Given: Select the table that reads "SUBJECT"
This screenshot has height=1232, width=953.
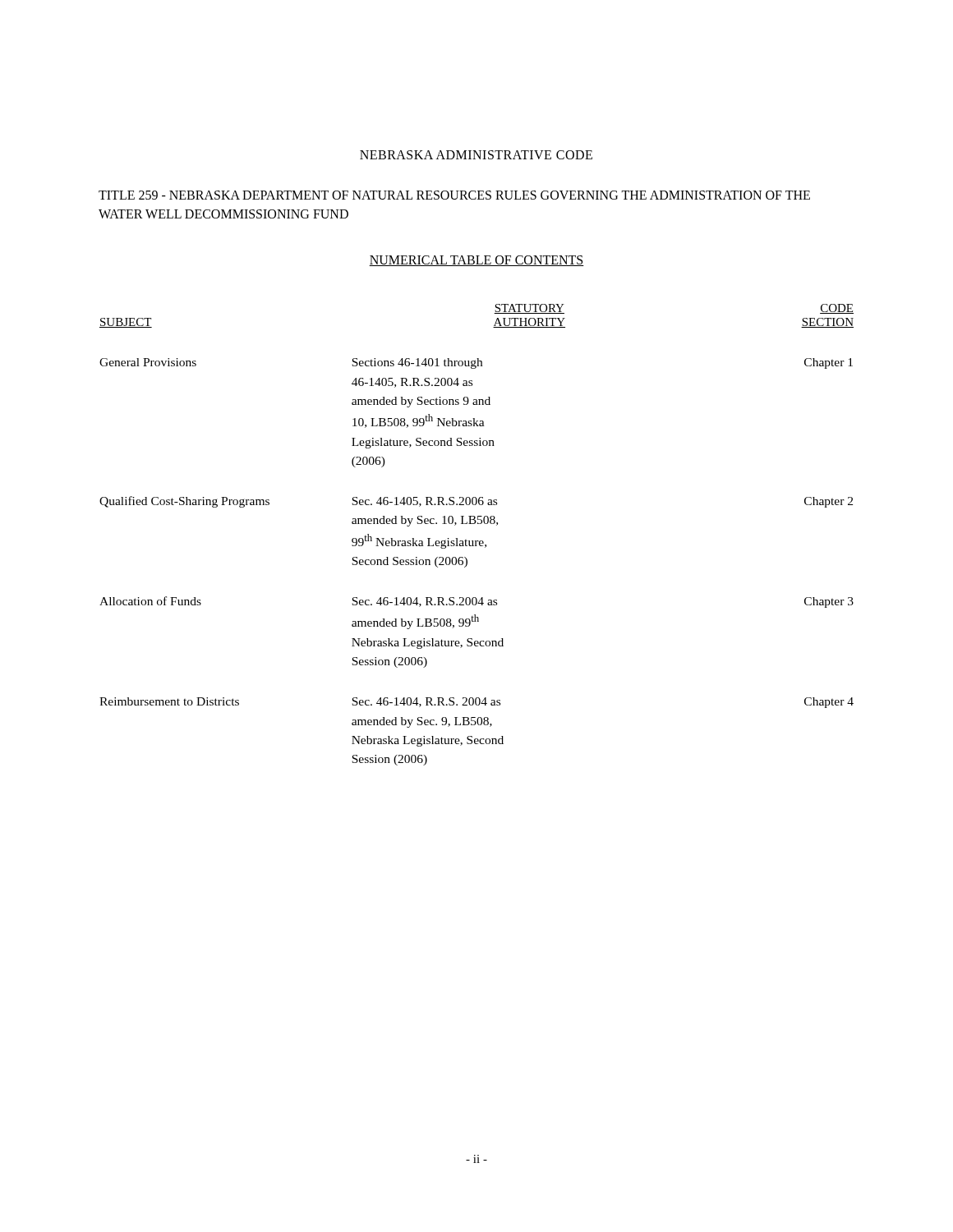Looking at the screenshot, I should tap(476, 536).
